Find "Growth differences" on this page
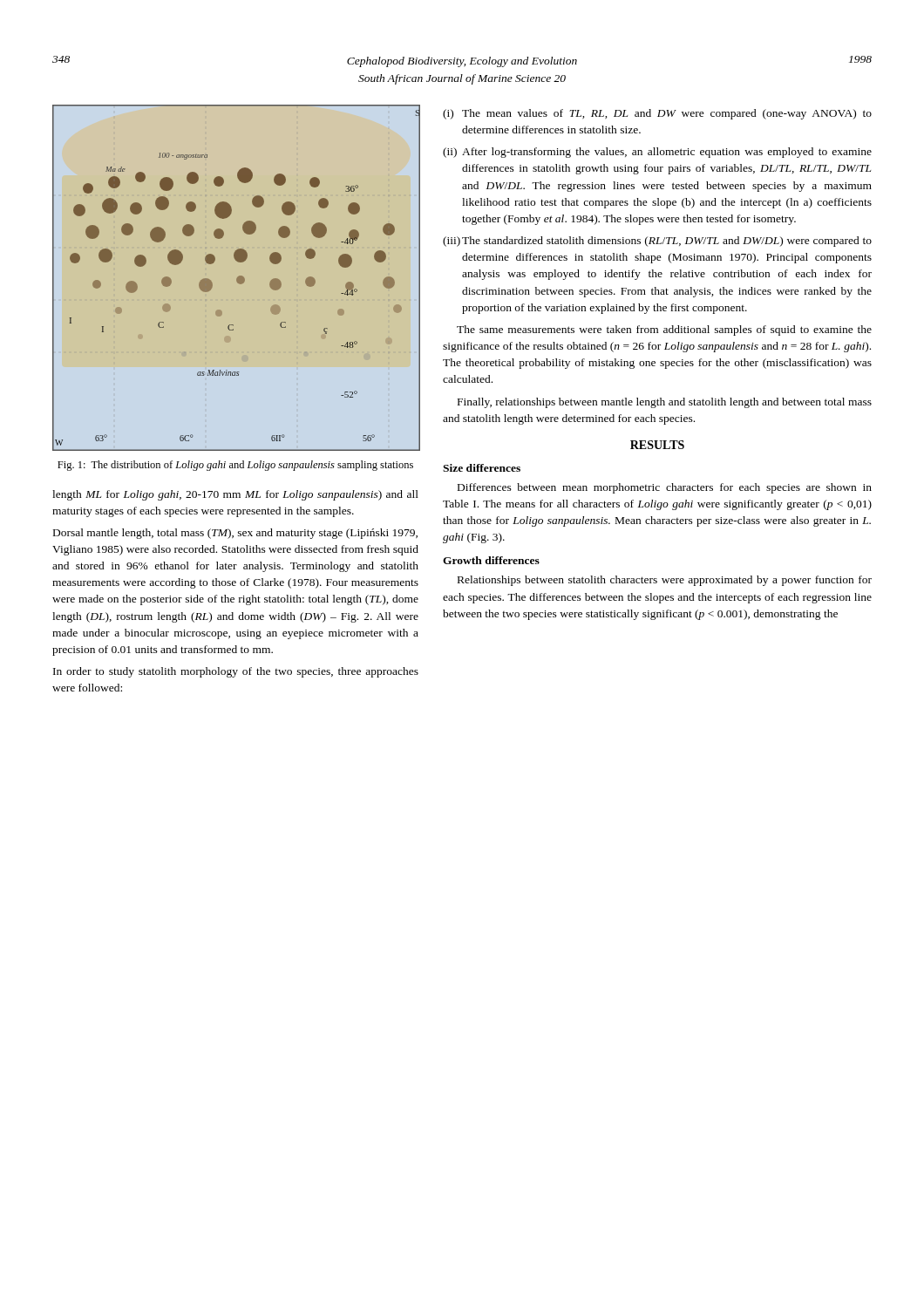924x1308 pixels. pos(491,561)
